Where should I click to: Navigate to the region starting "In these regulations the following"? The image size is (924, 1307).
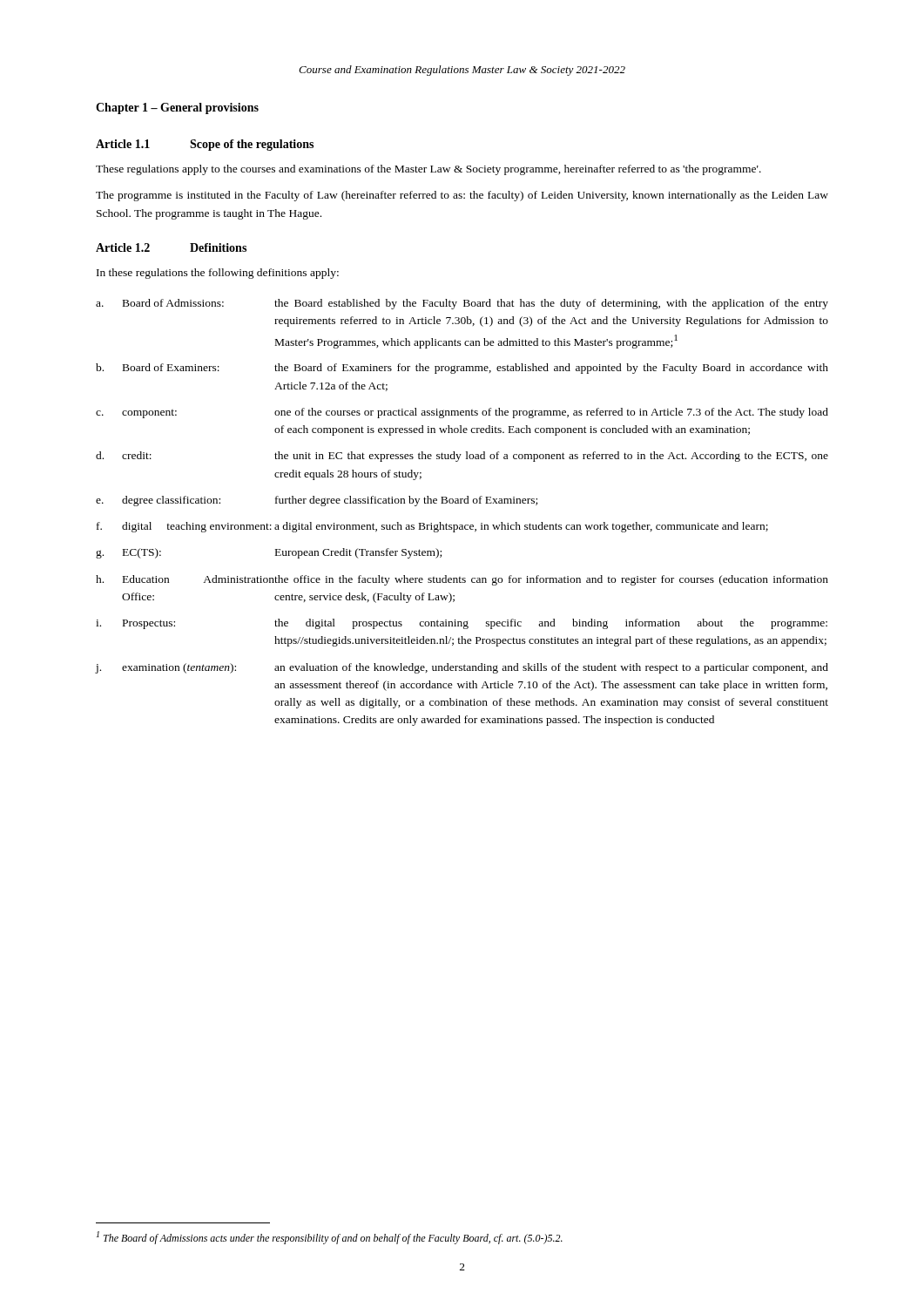tap(218, 272)
